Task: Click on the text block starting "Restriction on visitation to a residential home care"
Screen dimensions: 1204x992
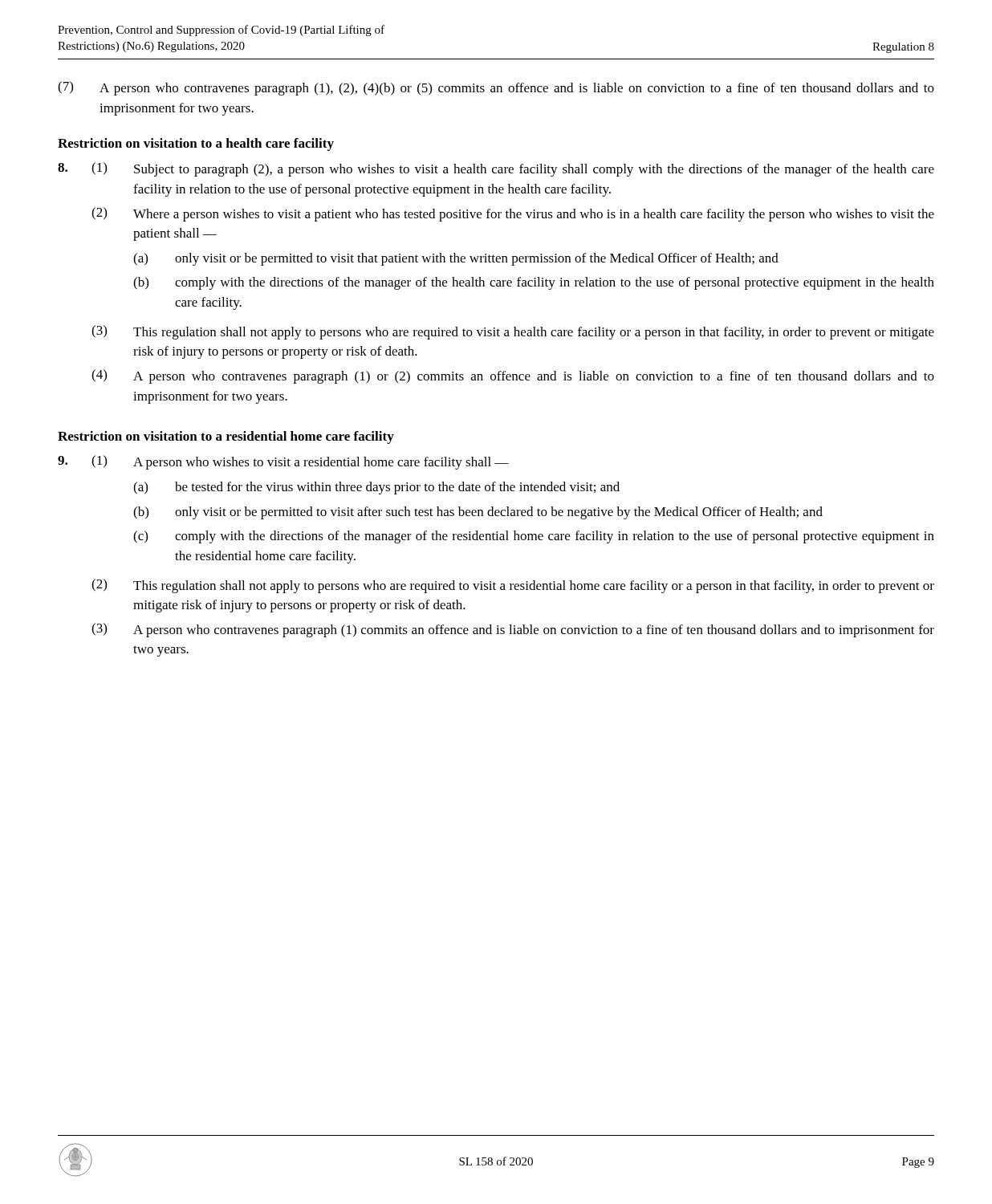Action: click(x=226, y=437)
